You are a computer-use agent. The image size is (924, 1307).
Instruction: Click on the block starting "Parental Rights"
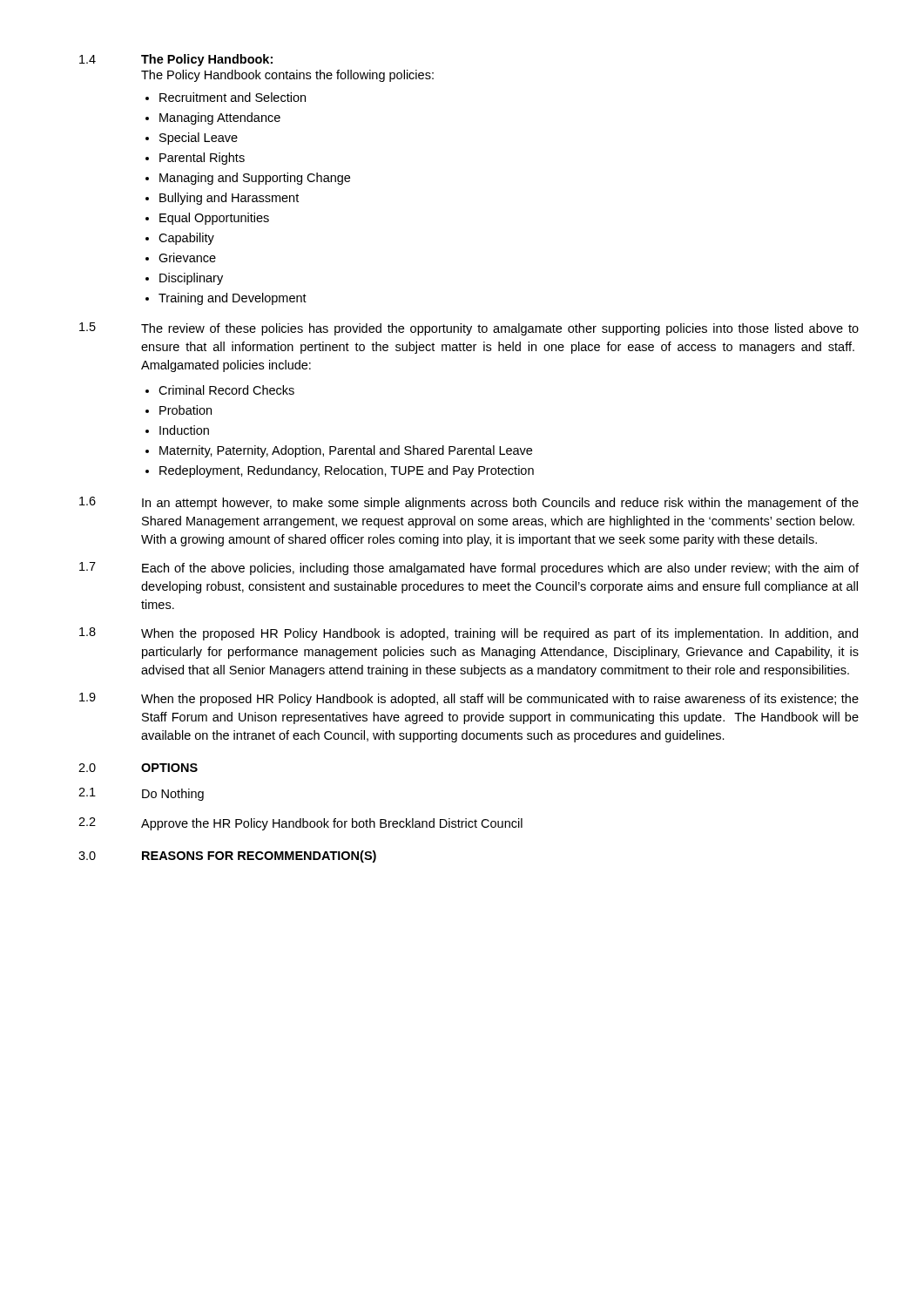point(202,158)
